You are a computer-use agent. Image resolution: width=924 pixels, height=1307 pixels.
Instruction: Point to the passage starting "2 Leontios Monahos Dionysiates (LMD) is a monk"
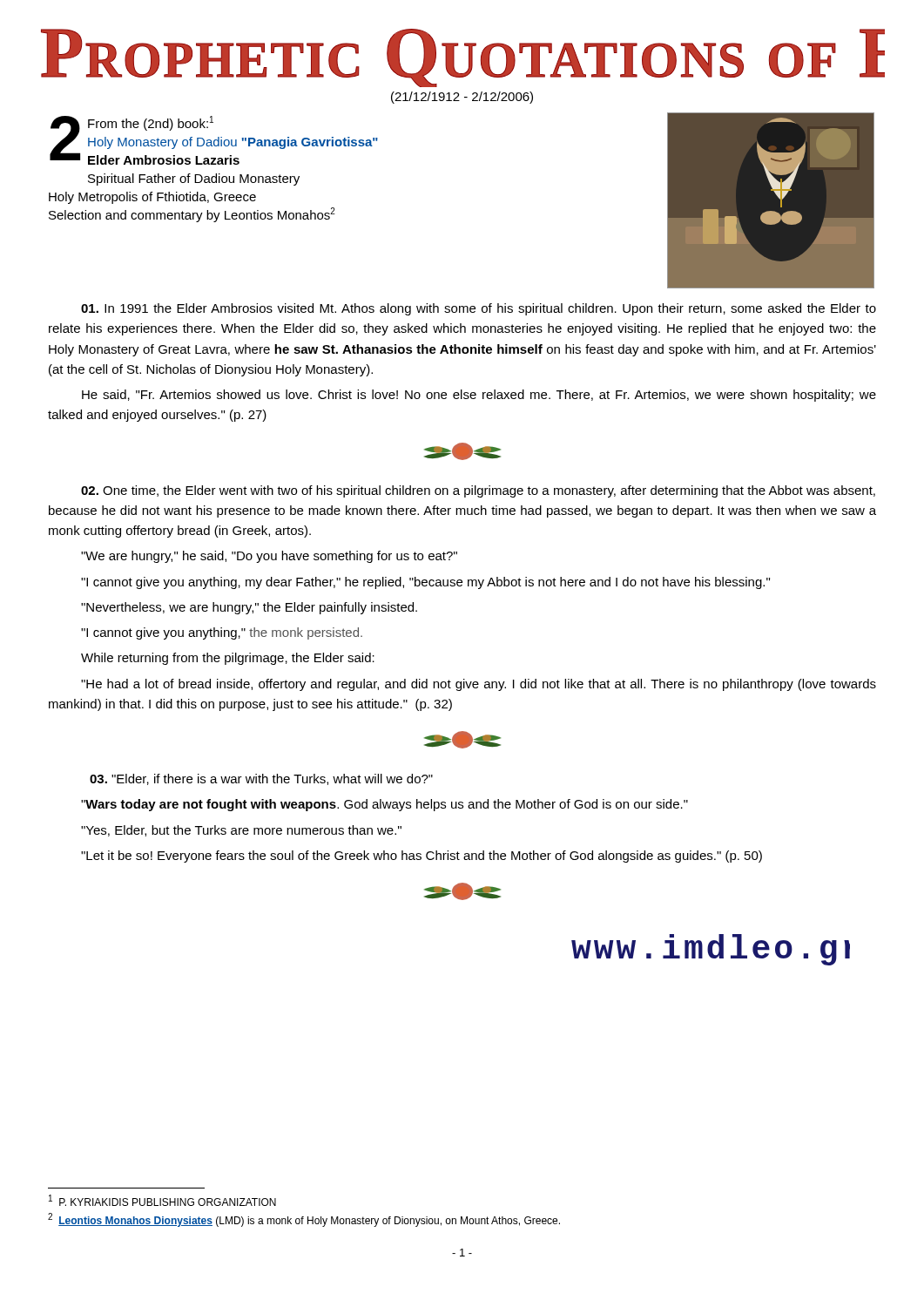(304, 1219)
